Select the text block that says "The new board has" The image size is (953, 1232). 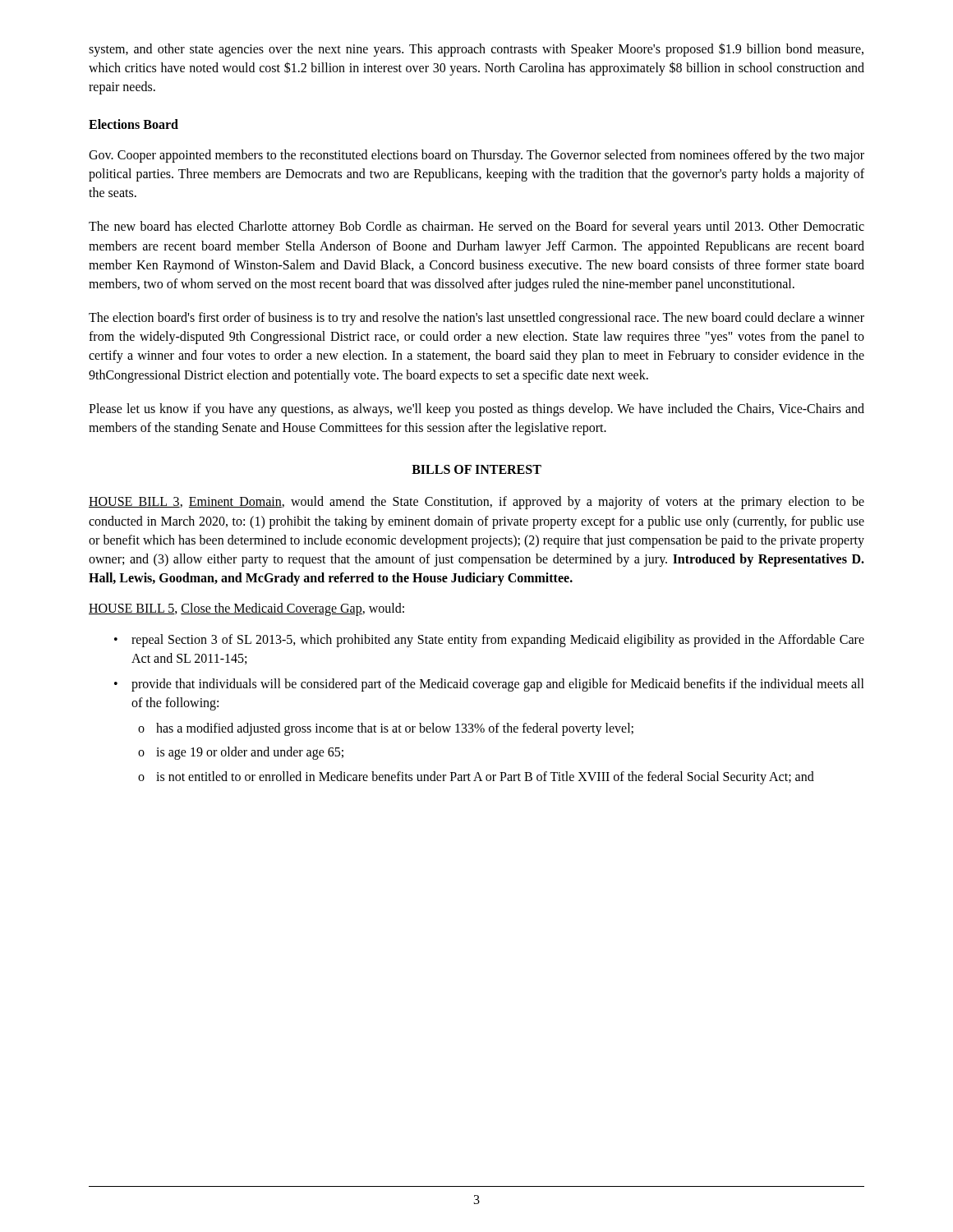pyautogui.click(x=476, y=255)
